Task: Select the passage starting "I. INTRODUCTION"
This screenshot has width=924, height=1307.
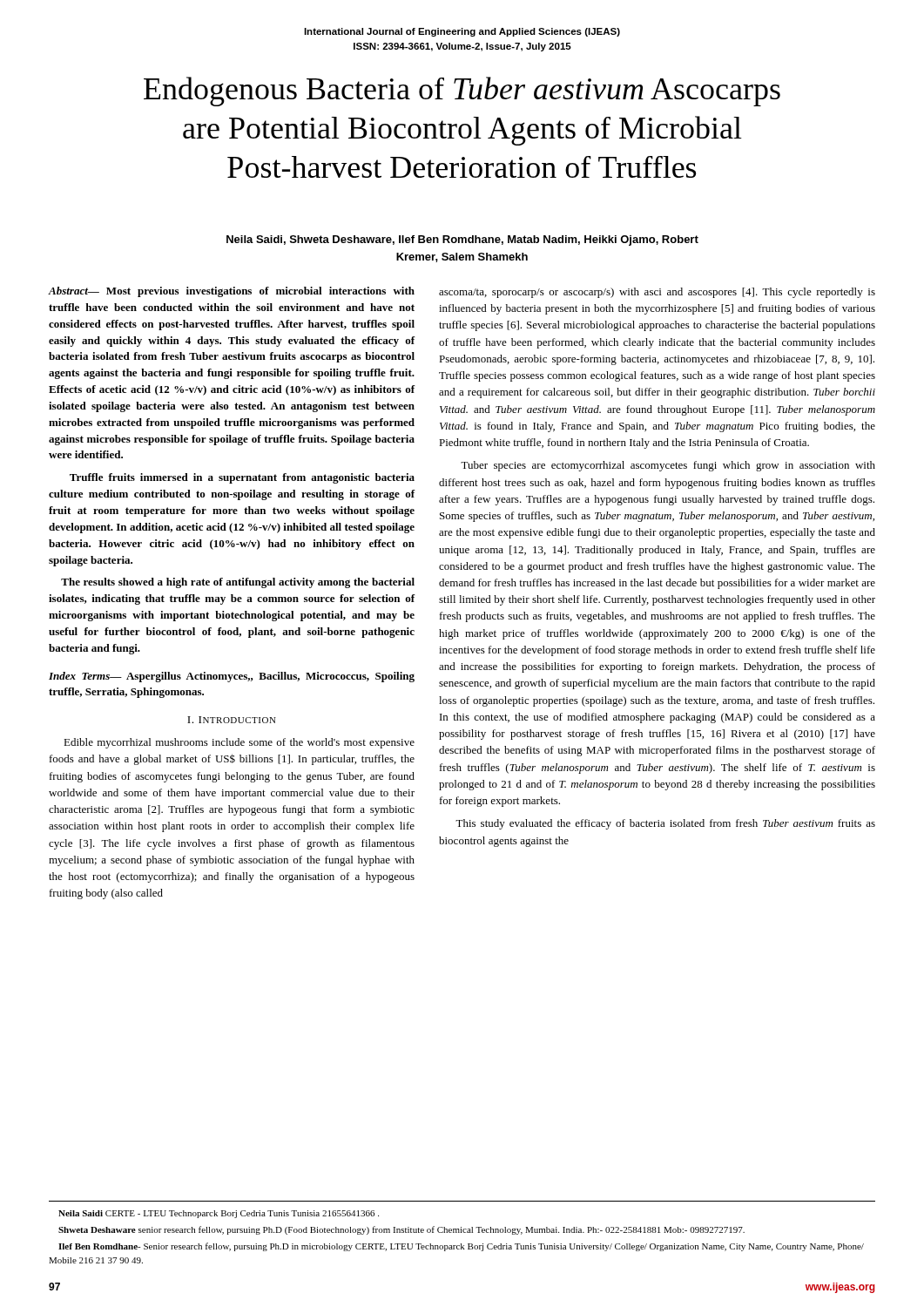Action: (232, 720)
